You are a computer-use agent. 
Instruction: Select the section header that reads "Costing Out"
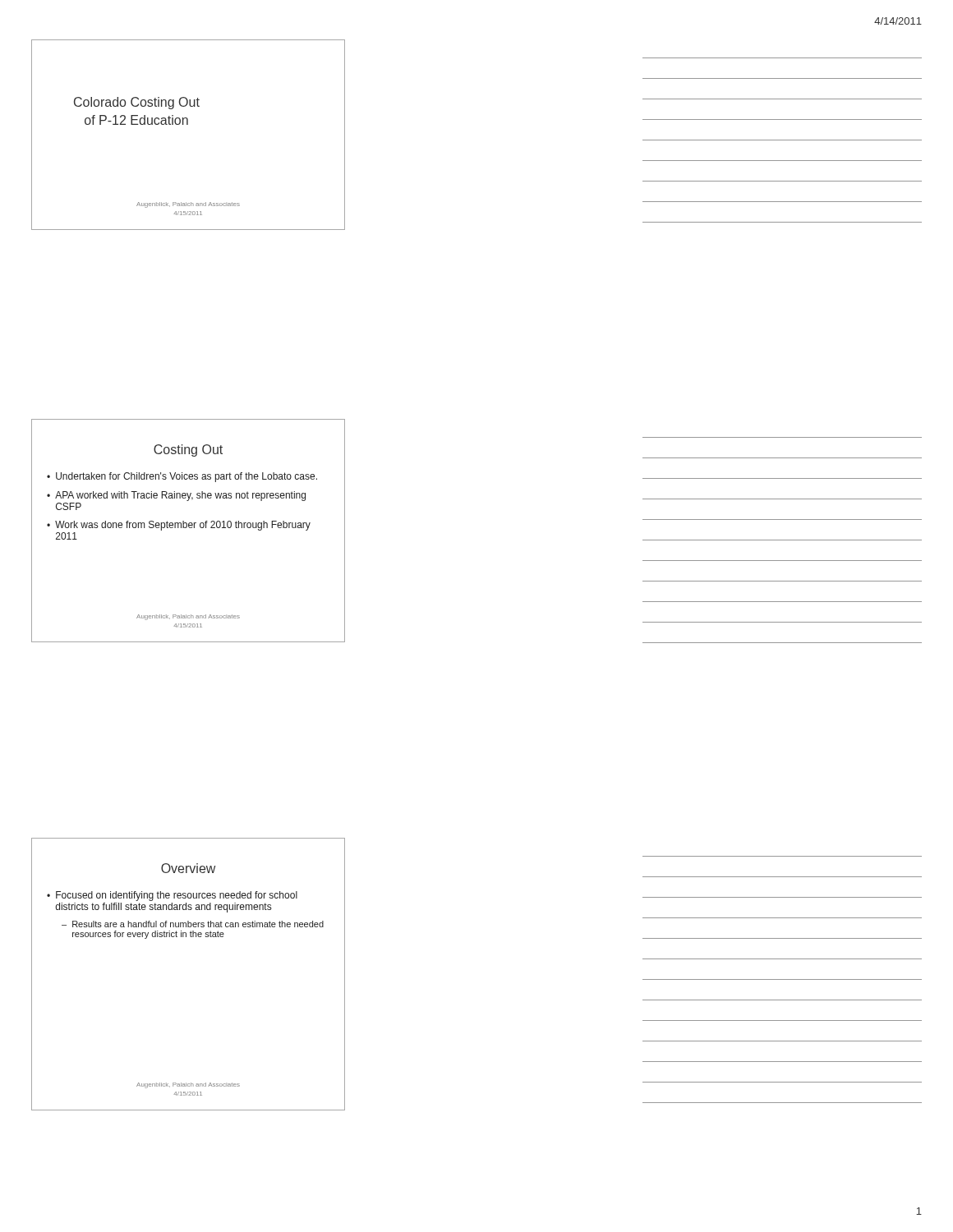(188, 450)
